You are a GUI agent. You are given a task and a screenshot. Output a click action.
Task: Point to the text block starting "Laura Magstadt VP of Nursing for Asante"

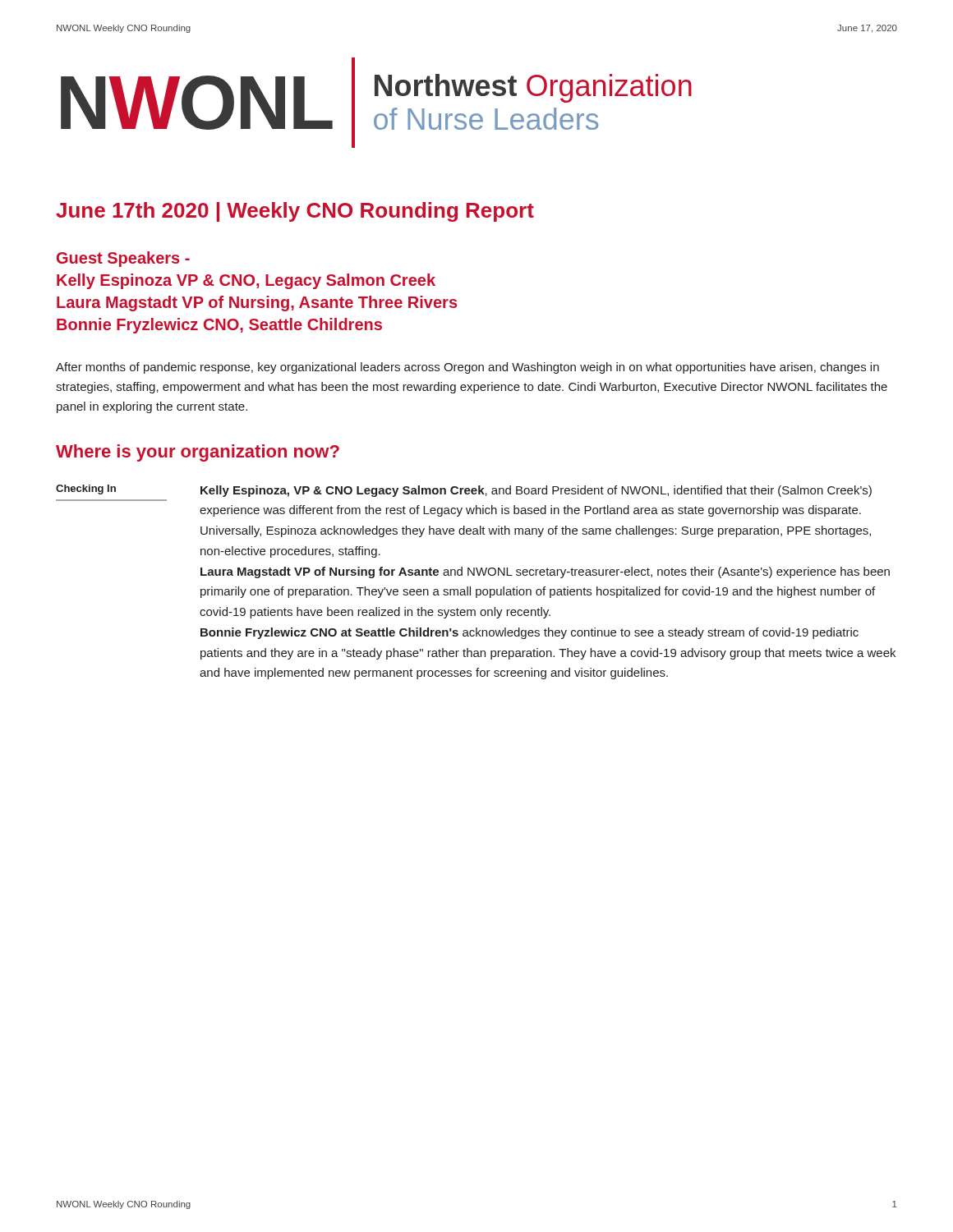548,592
